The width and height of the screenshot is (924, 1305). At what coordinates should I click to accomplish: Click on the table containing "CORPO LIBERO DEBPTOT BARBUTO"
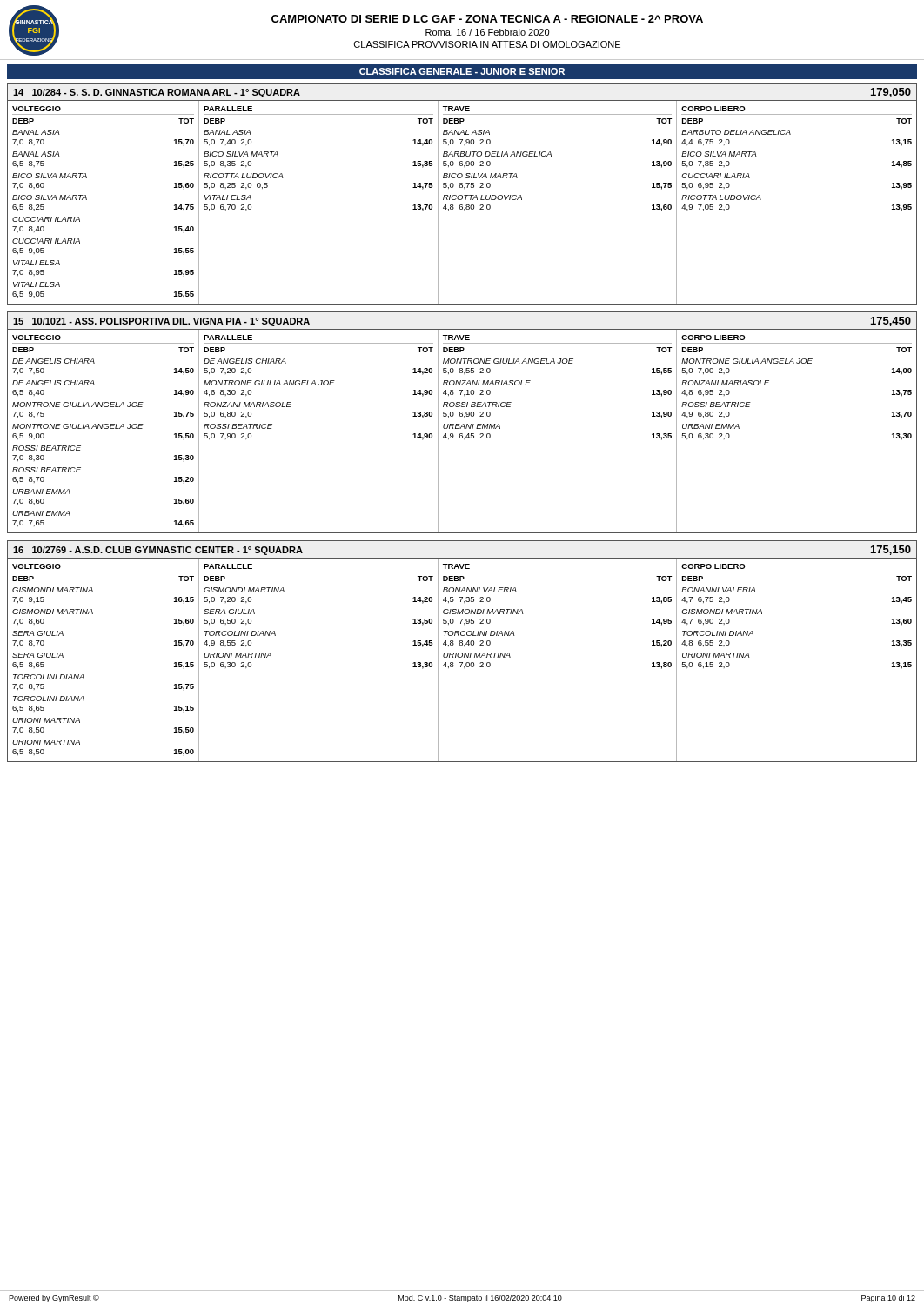[797, 202]
